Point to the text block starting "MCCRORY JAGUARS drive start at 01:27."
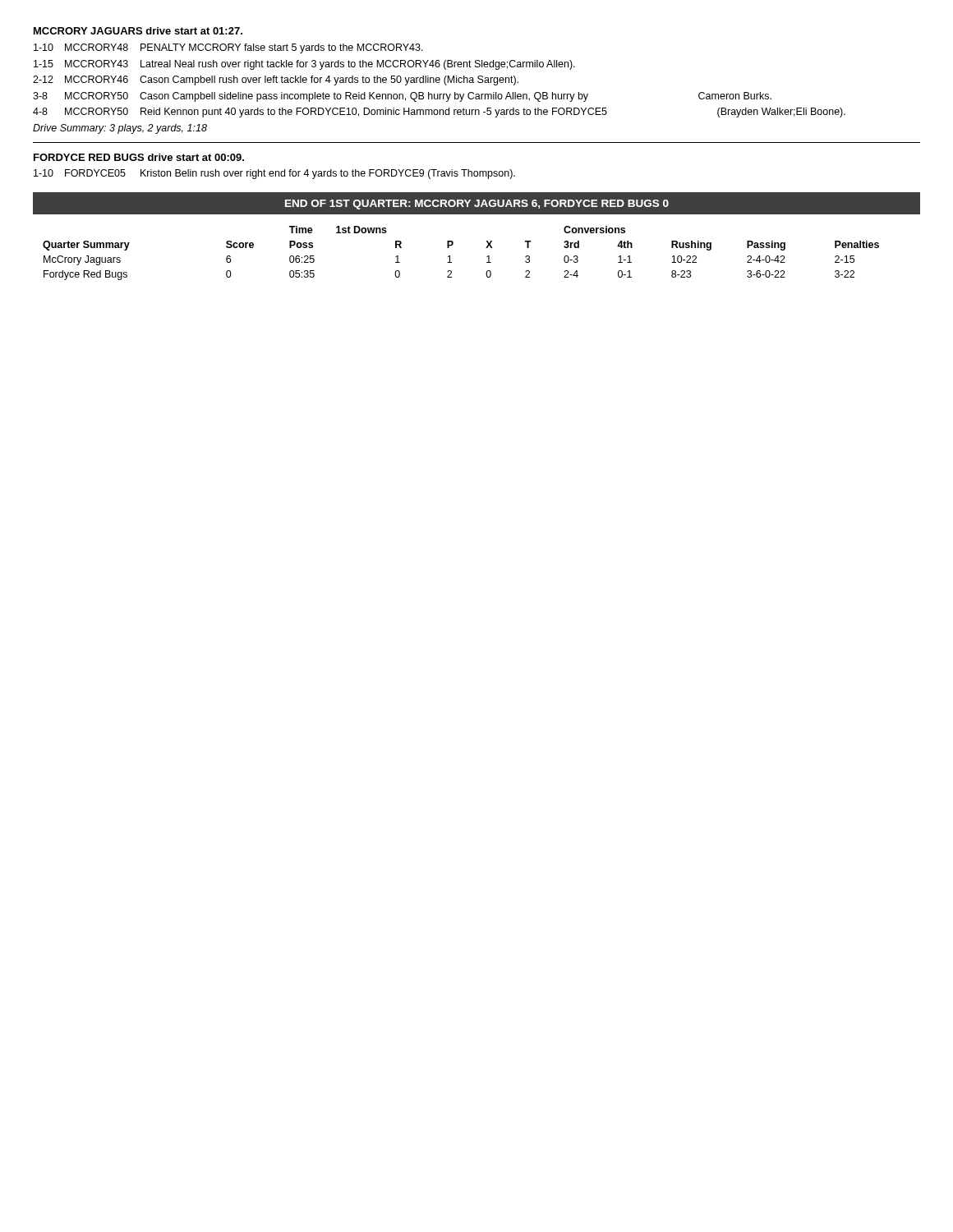The image size is (953, 1232). click(x=138, y=31)
